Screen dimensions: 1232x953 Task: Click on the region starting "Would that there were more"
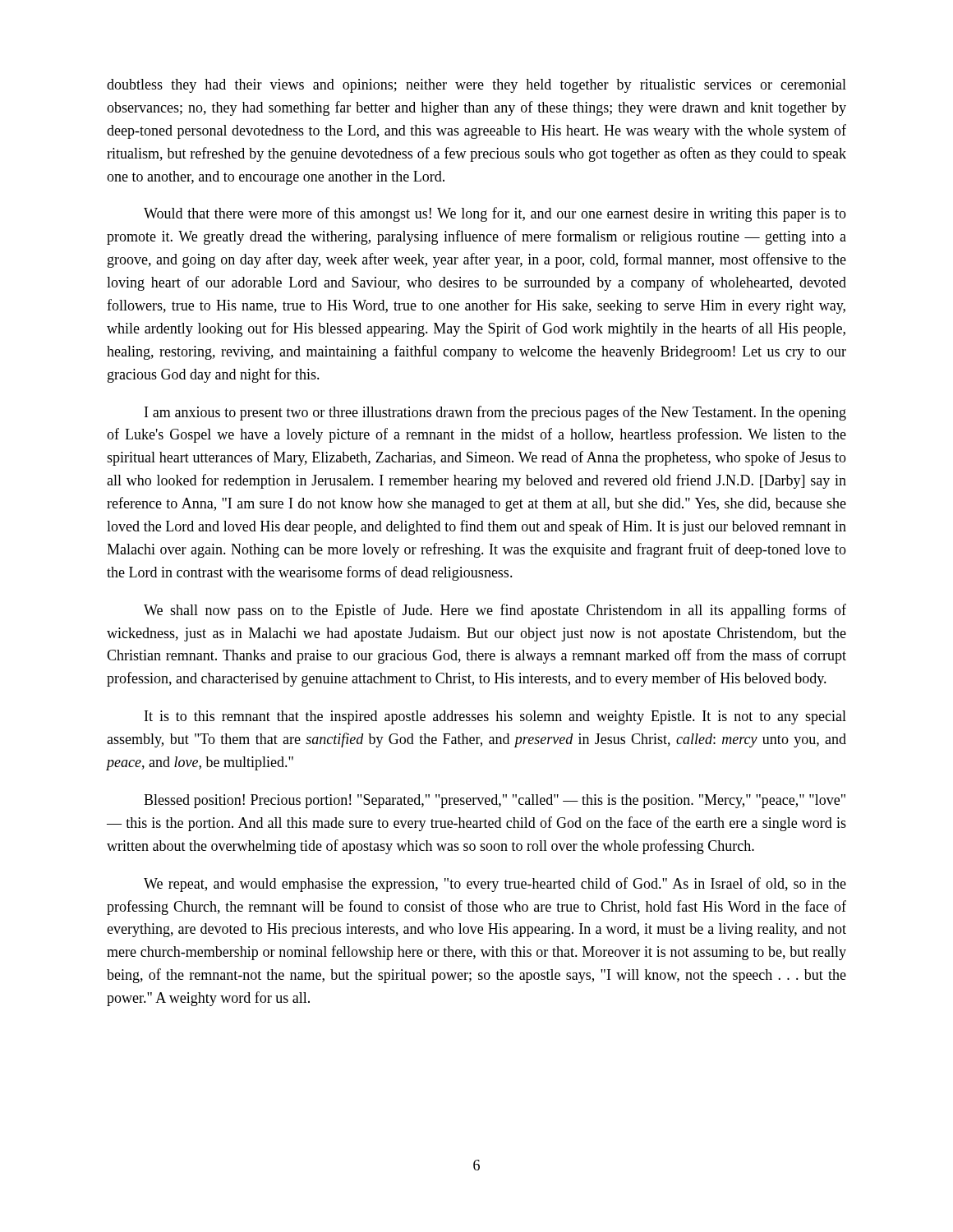(x=476, y=295)
